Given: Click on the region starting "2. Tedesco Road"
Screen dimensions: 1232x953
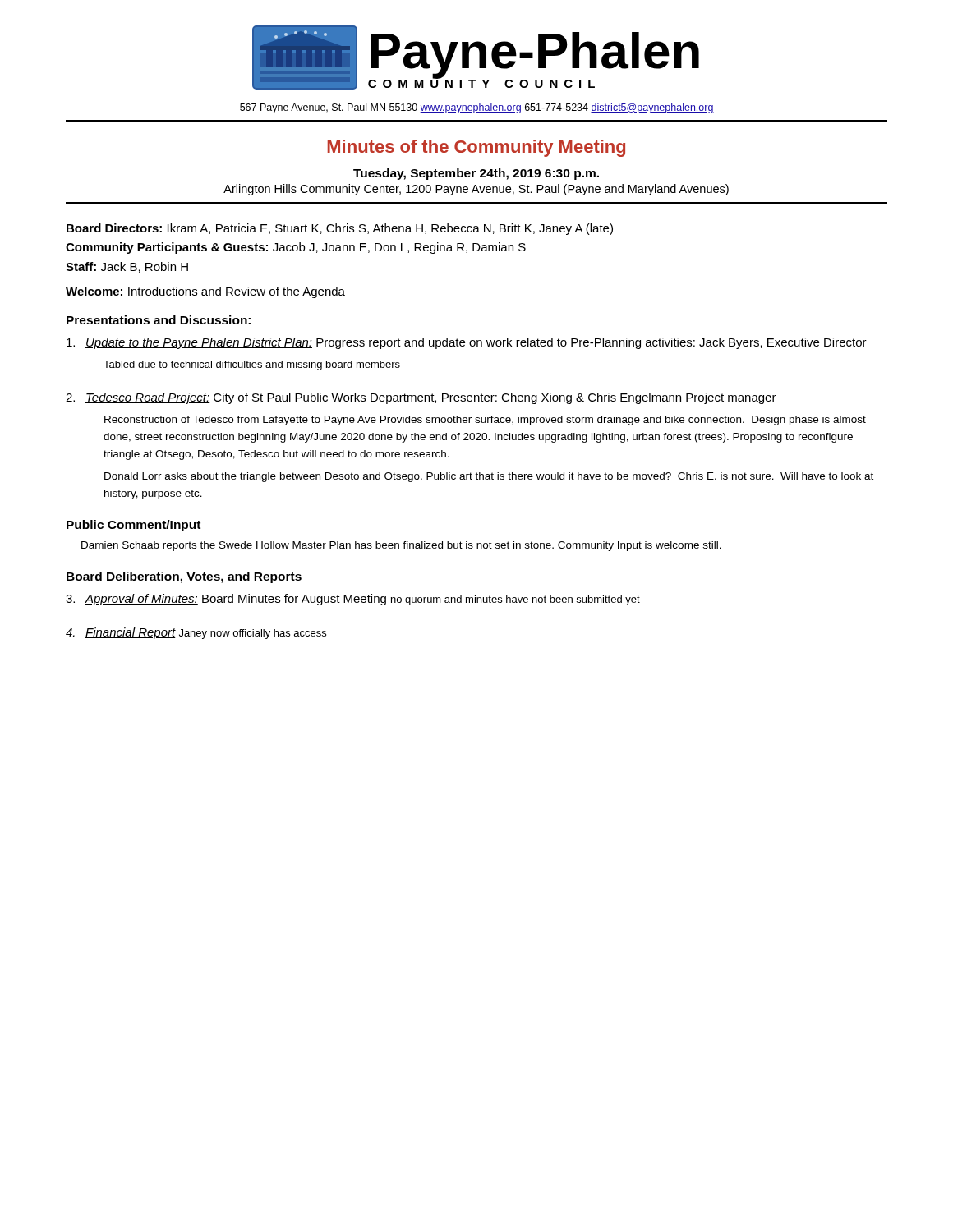Looking at the screenshot, I should (476, 445).
